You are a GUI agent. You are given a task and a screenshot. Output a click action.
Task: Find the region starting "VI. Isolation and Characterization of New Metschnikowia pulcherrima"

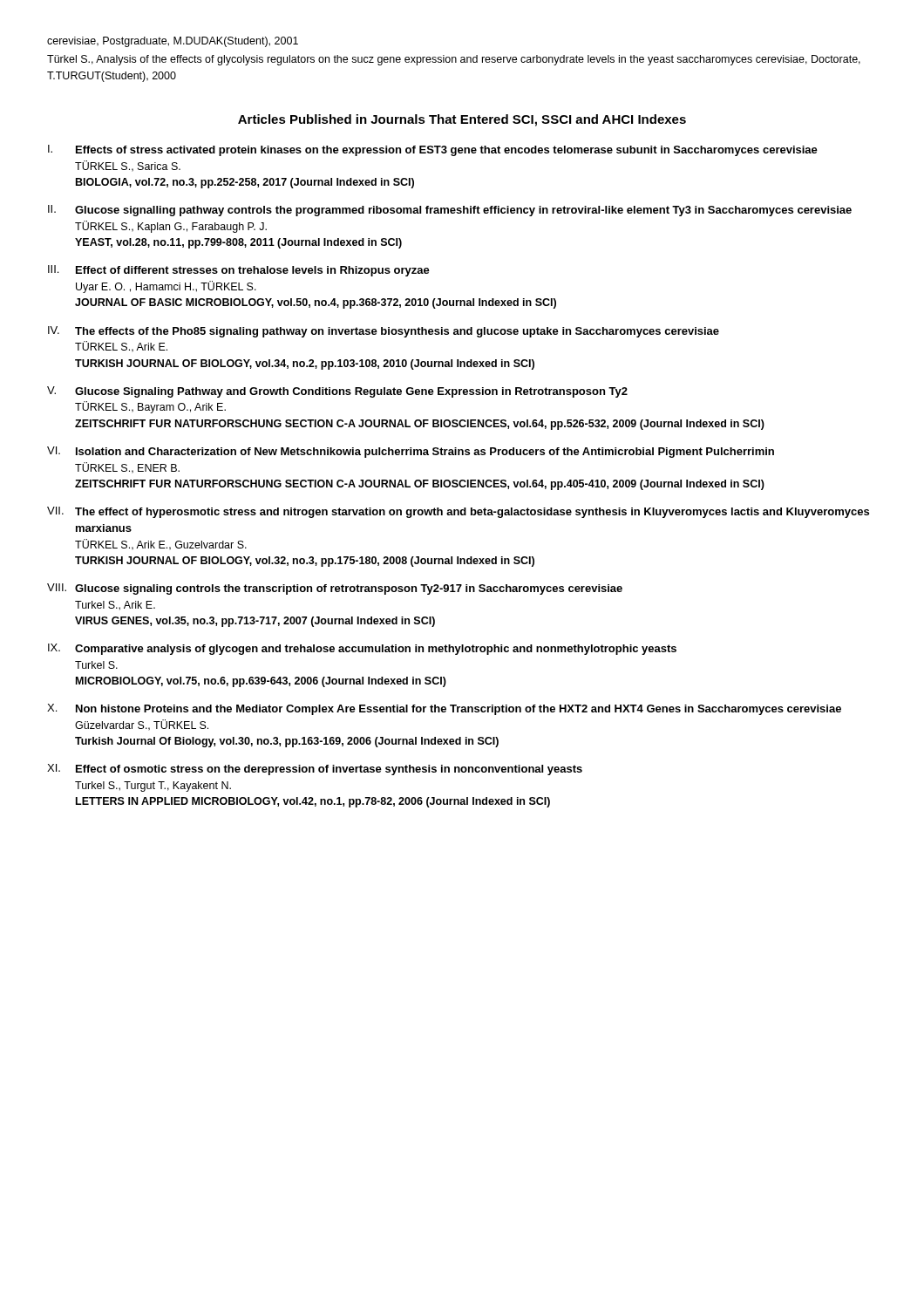(x=462, y=468)
